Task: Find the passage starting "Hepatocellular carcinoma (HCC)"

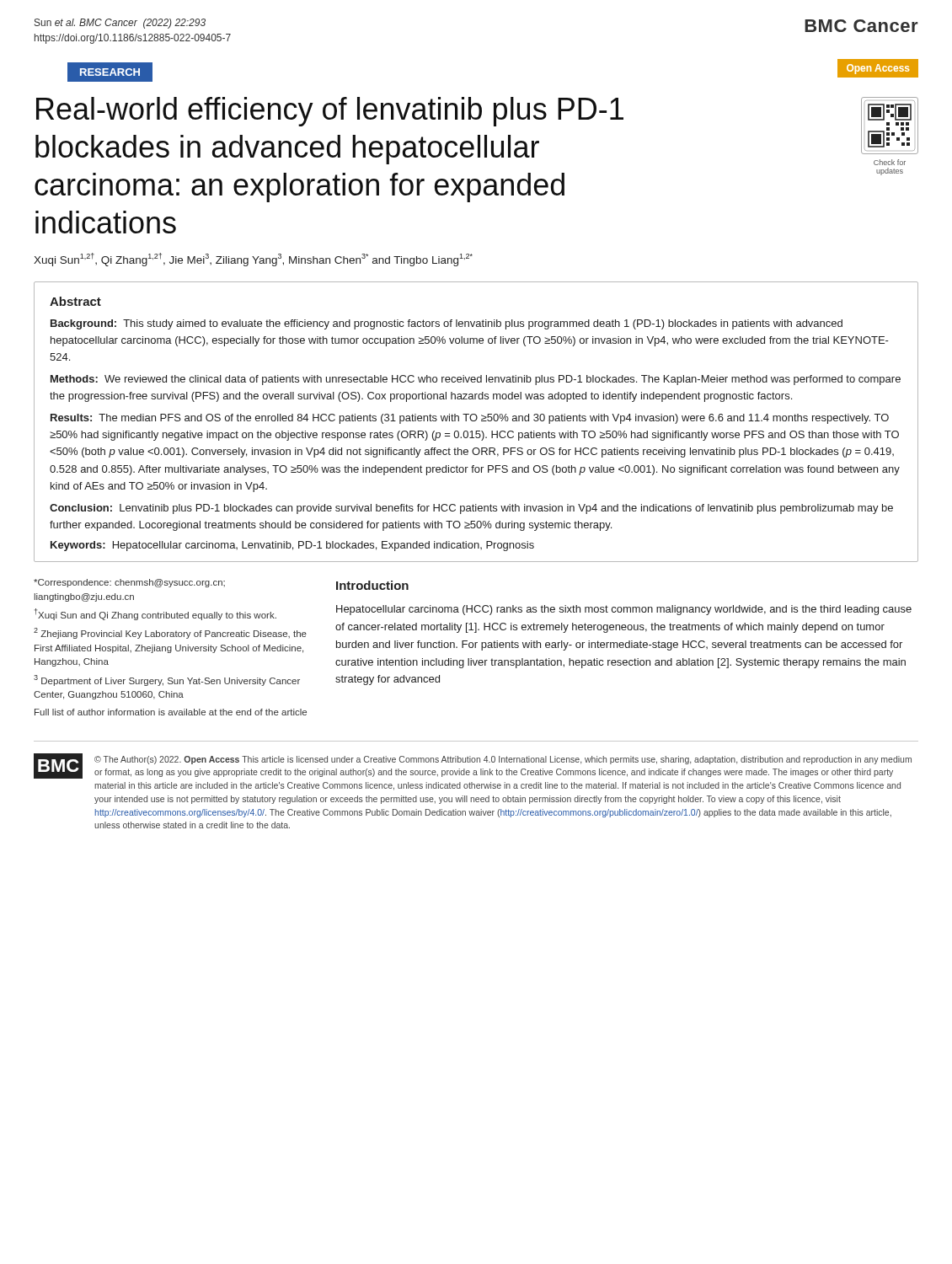Action: click(x=624, y=644)
